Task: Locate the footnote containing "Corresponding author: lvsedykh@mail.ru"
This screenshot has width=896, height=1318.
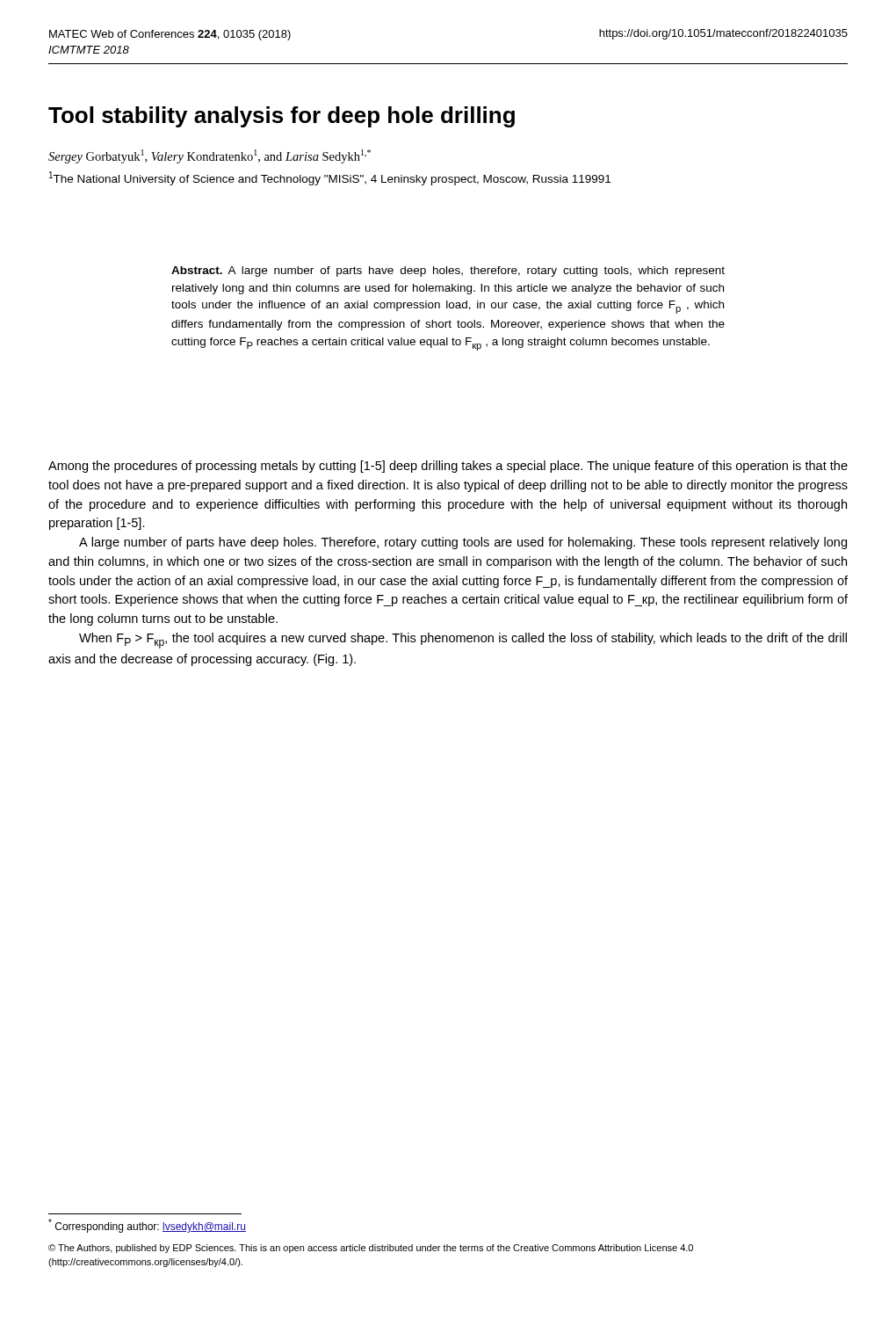Action: pyautogui.click(x=147, y=1227)
